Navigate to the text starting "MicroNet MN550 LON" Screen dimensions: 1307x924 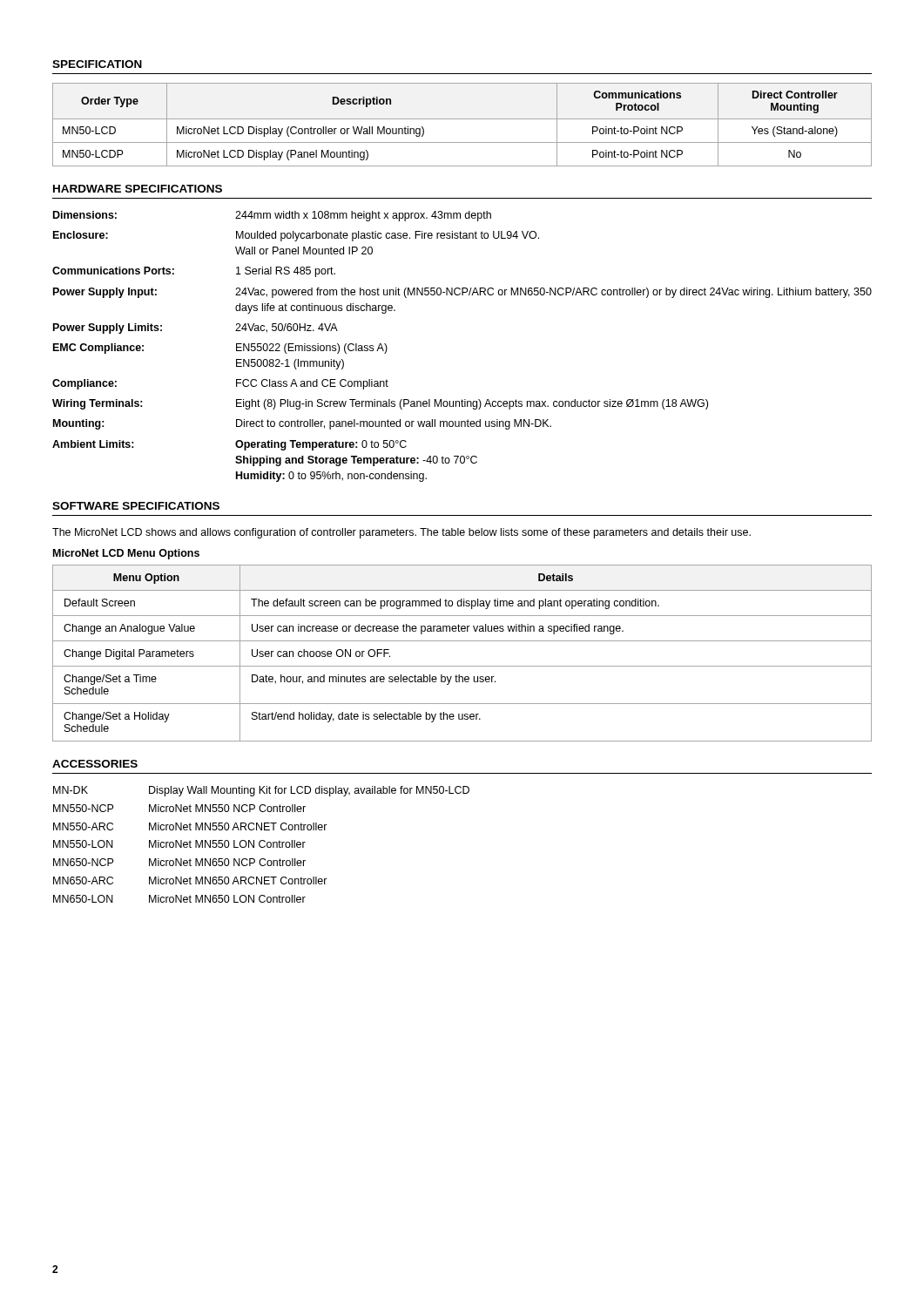(227, 845)
